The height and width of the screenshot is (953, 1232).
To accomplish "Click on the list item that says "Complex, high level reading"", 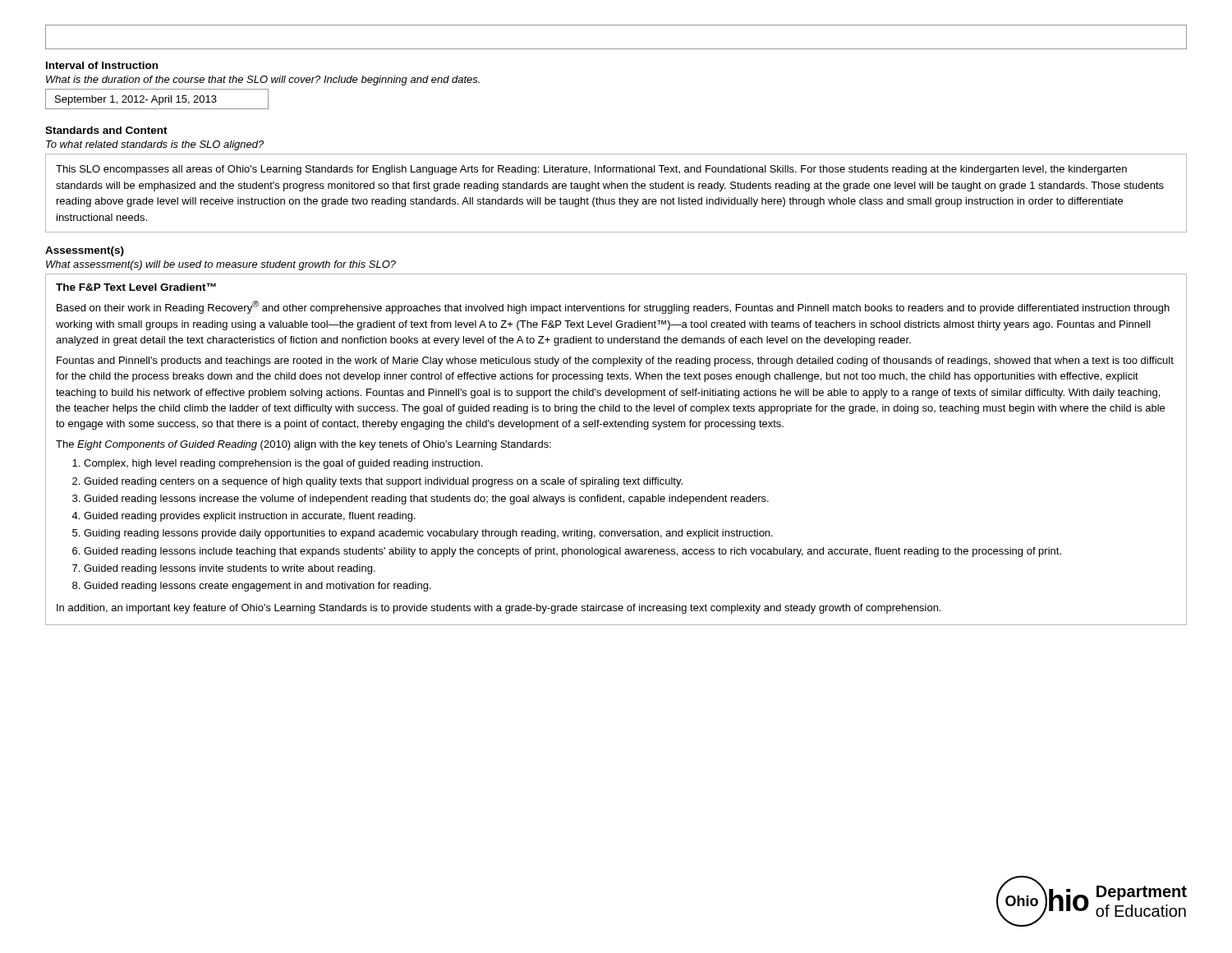I will click(x=283, y=463).
